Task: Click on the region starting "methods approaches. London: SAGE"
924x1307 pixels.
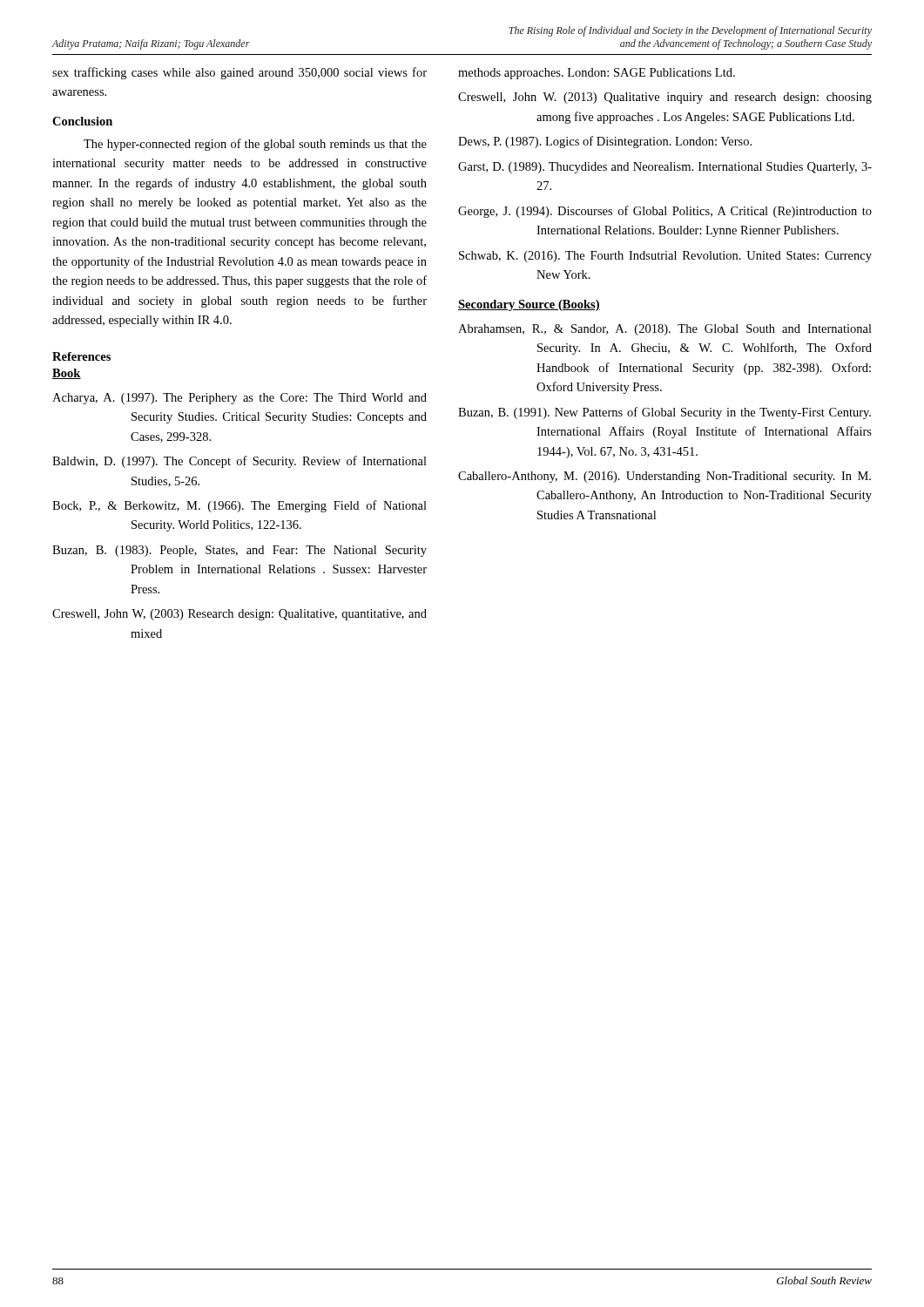Action: click(597, 72)
